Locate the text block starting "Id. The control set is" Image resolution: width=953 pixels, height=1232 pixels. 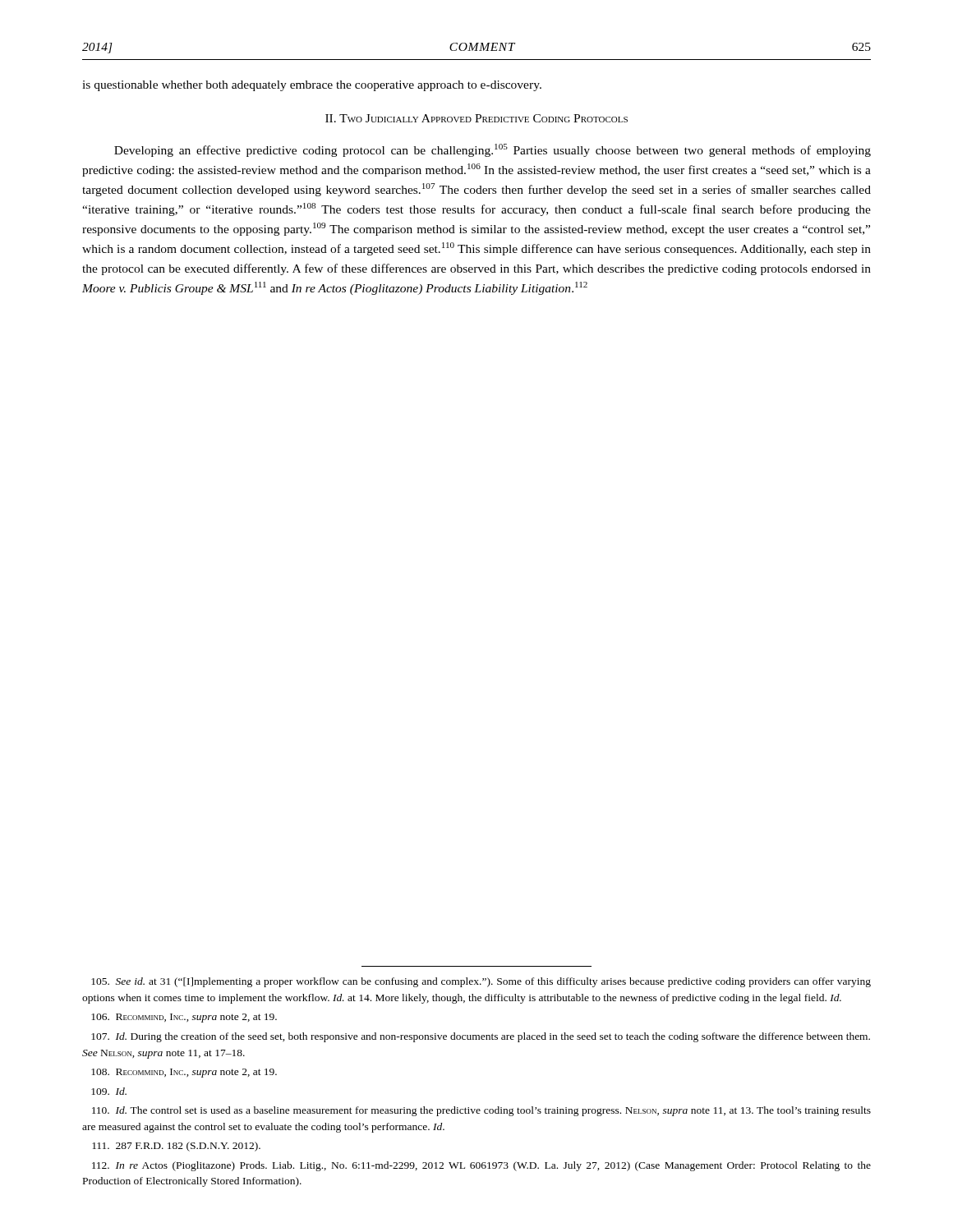click(476, 1117)
